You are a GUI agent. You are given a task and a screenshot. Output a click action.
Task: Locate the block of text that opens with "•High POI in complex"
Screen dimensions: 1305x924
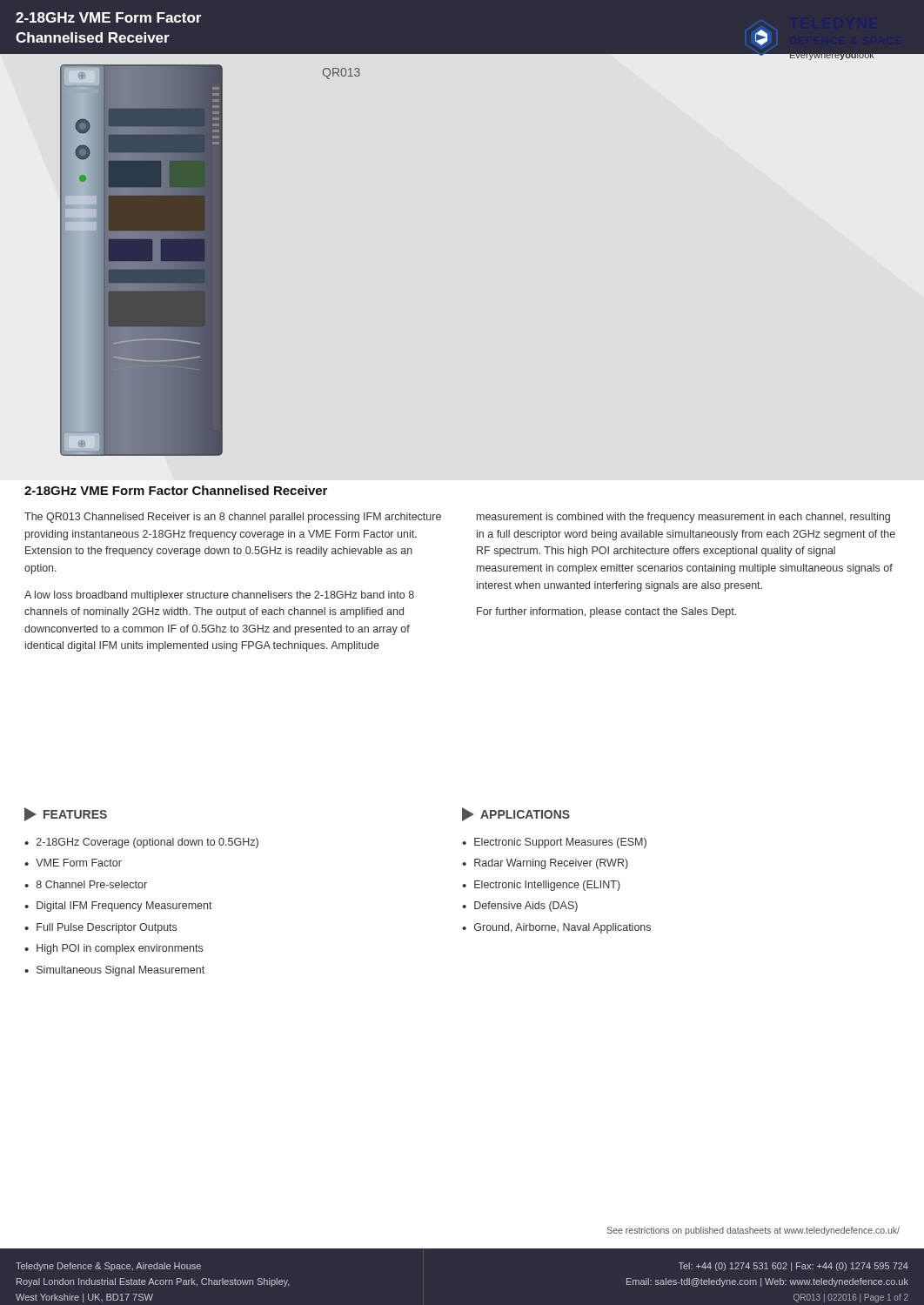point(114,949)
